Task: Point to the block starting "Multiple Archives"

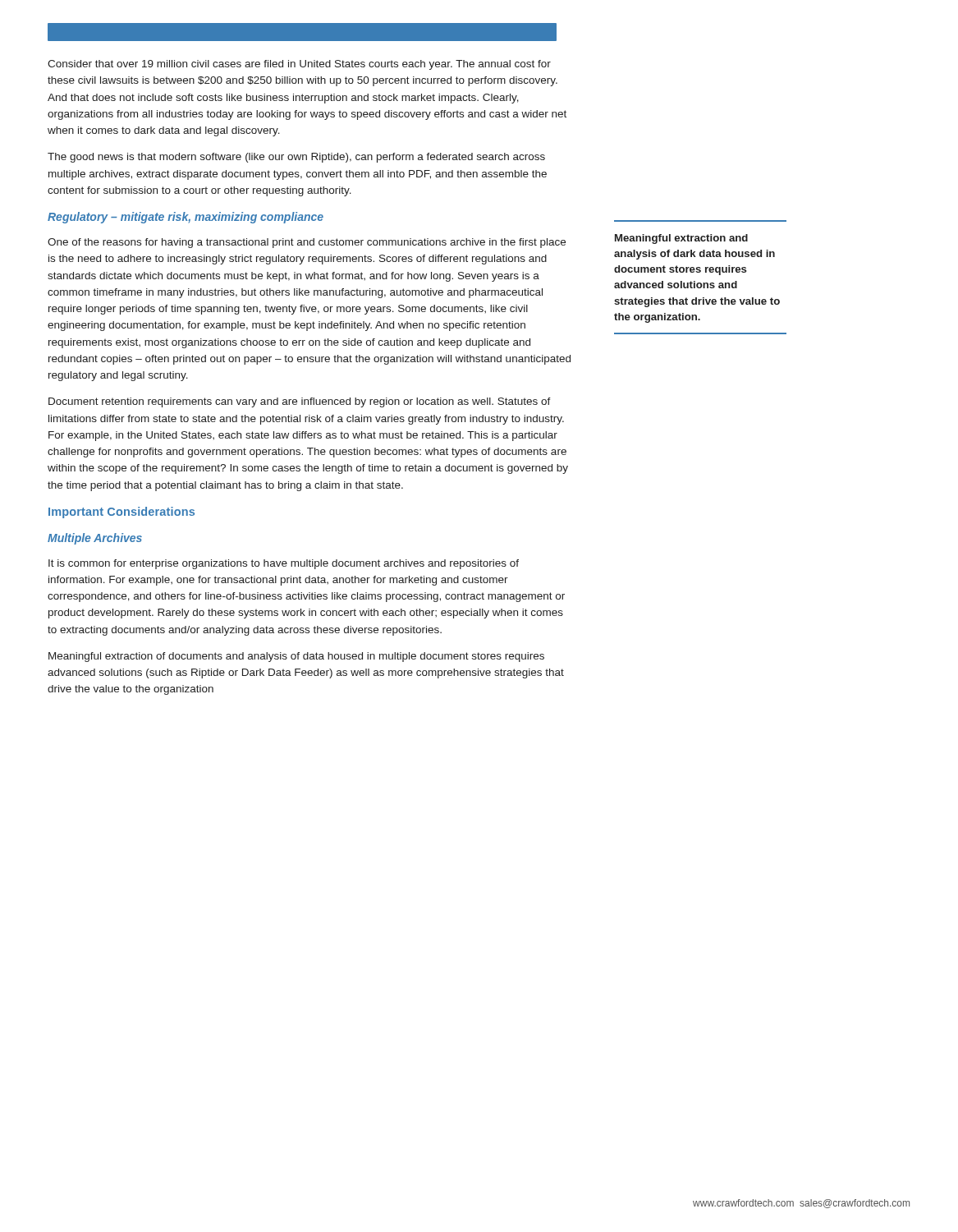Action: (x=95, y=539)
